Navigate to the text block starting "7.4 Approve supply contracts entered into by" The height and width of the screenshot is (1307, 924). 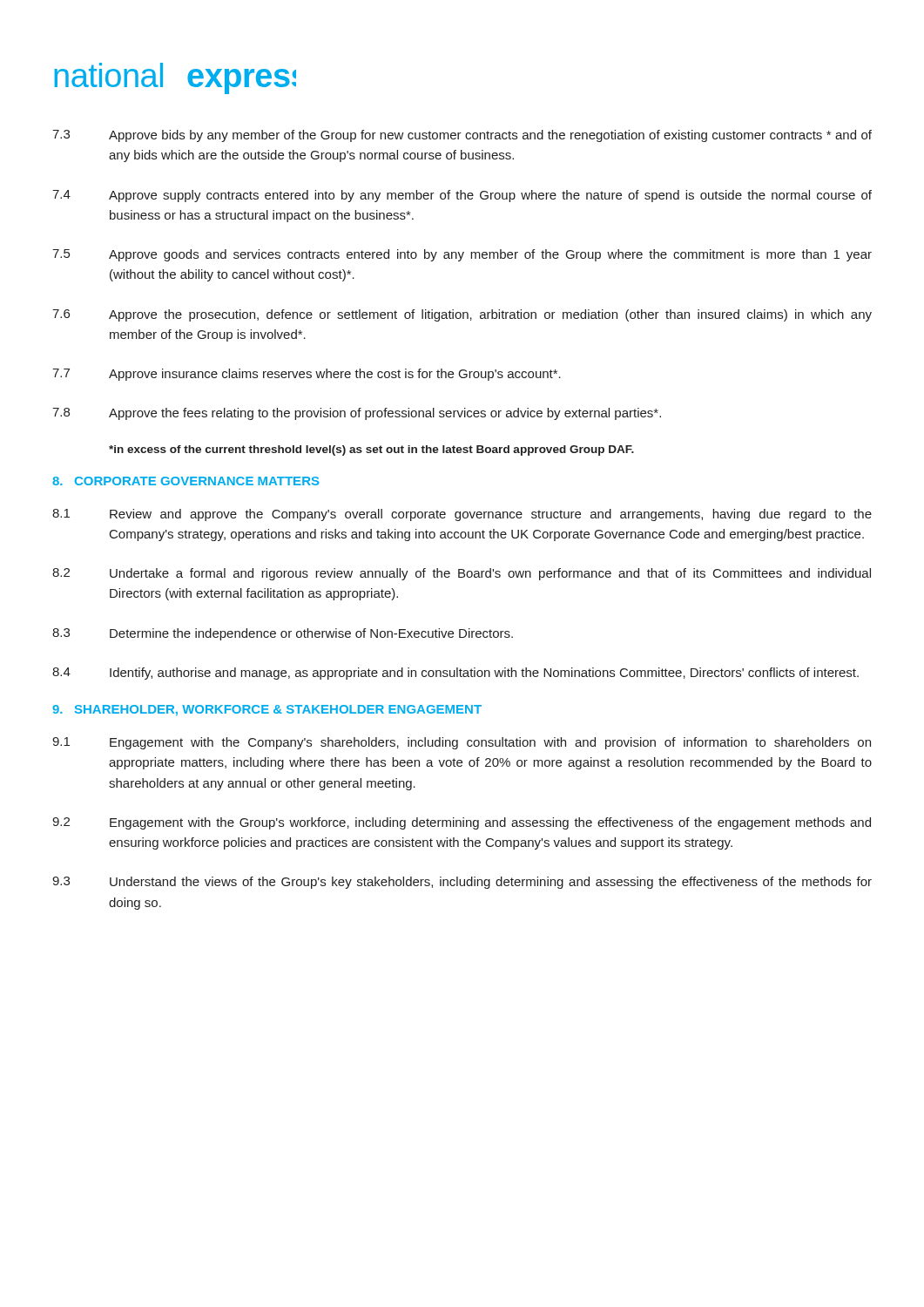(x=462, y=205)
